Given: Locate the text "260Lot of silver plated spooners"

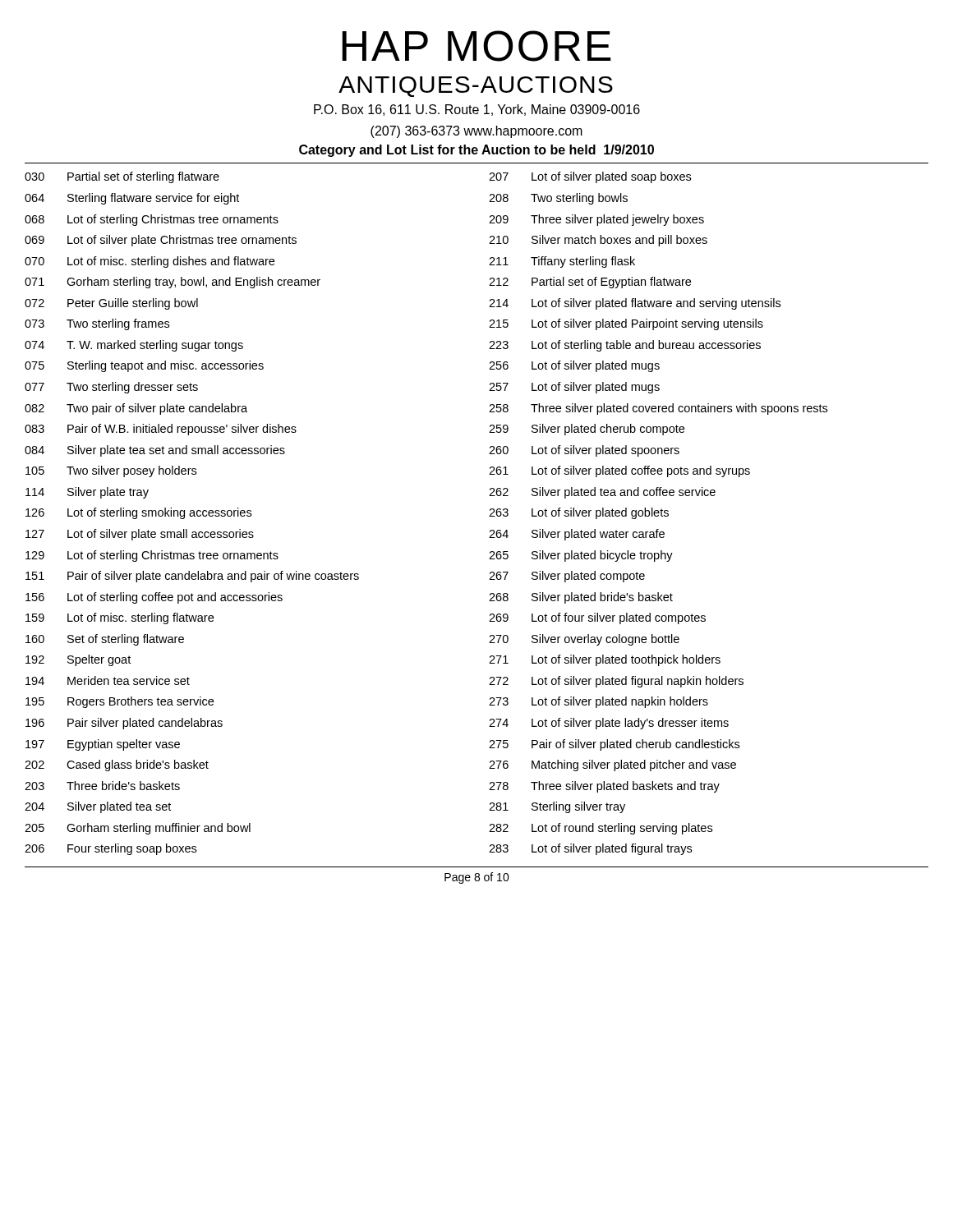Looking at the screenshot, I should 584,451.
